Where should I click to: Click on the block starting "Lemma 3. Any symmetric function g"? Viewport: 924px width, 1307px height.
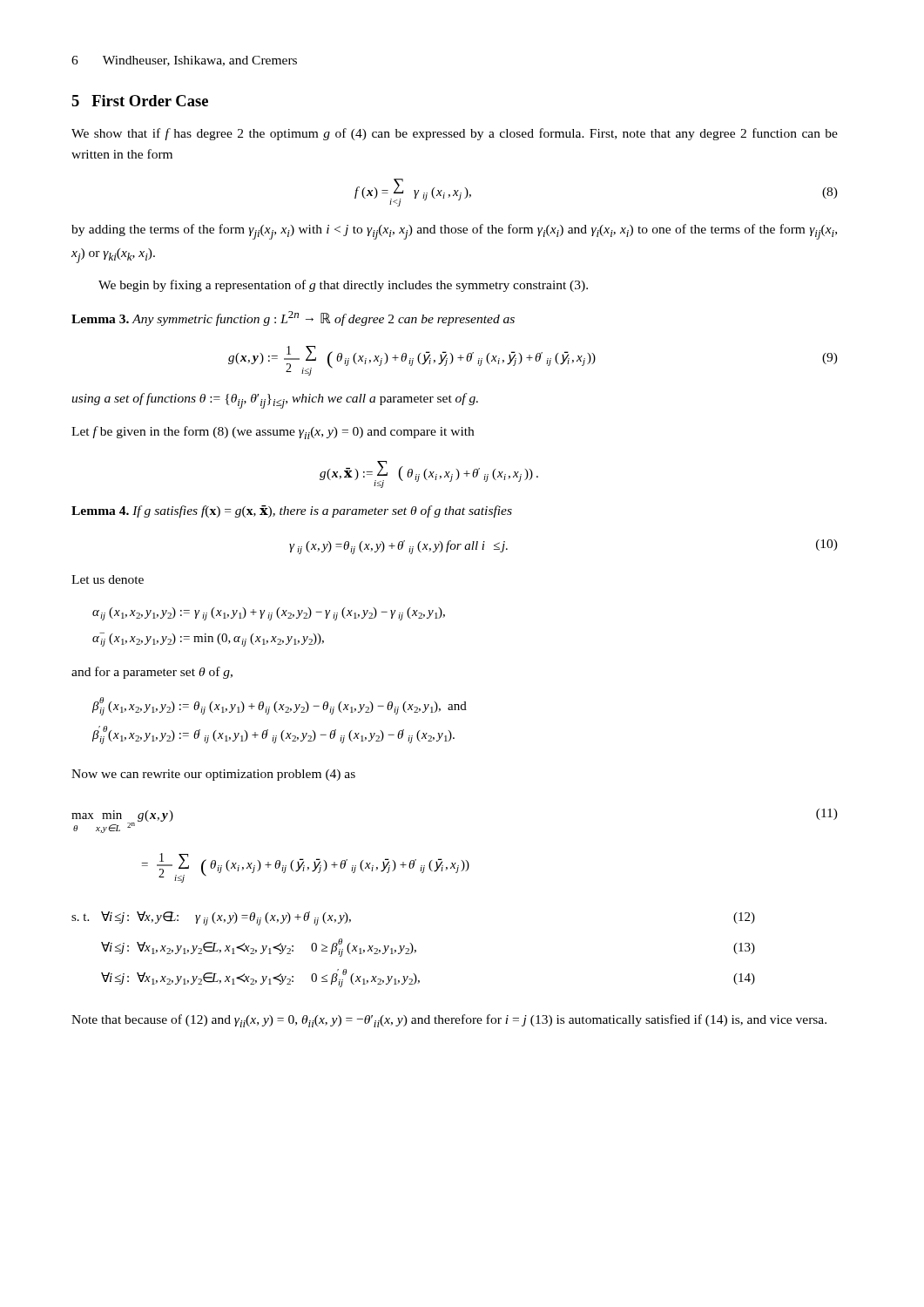click(455, 317)
